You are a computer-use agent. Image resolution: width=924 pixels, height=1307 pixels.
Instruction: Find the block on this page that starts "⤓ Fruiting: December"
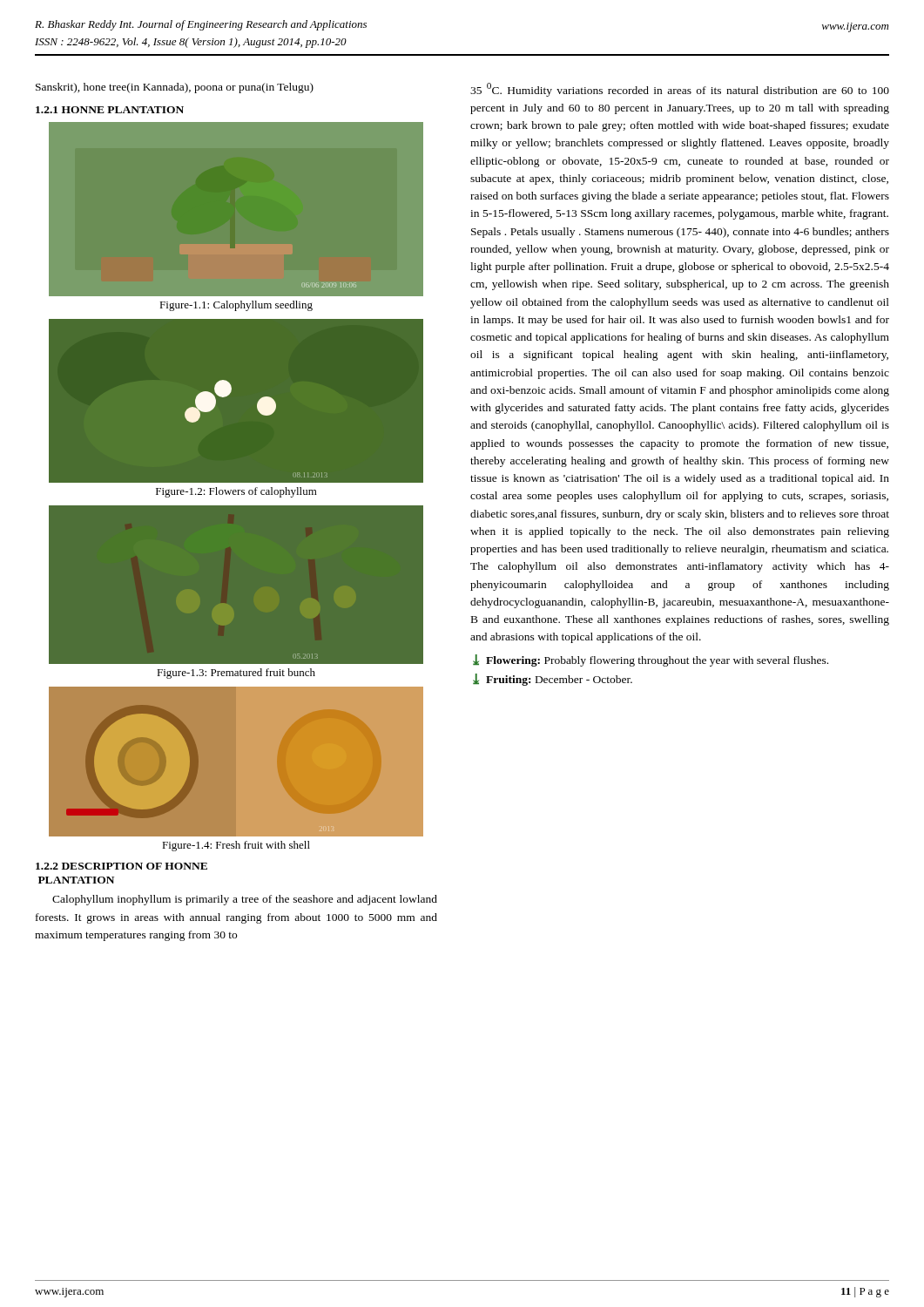click(x=552, y=680)
